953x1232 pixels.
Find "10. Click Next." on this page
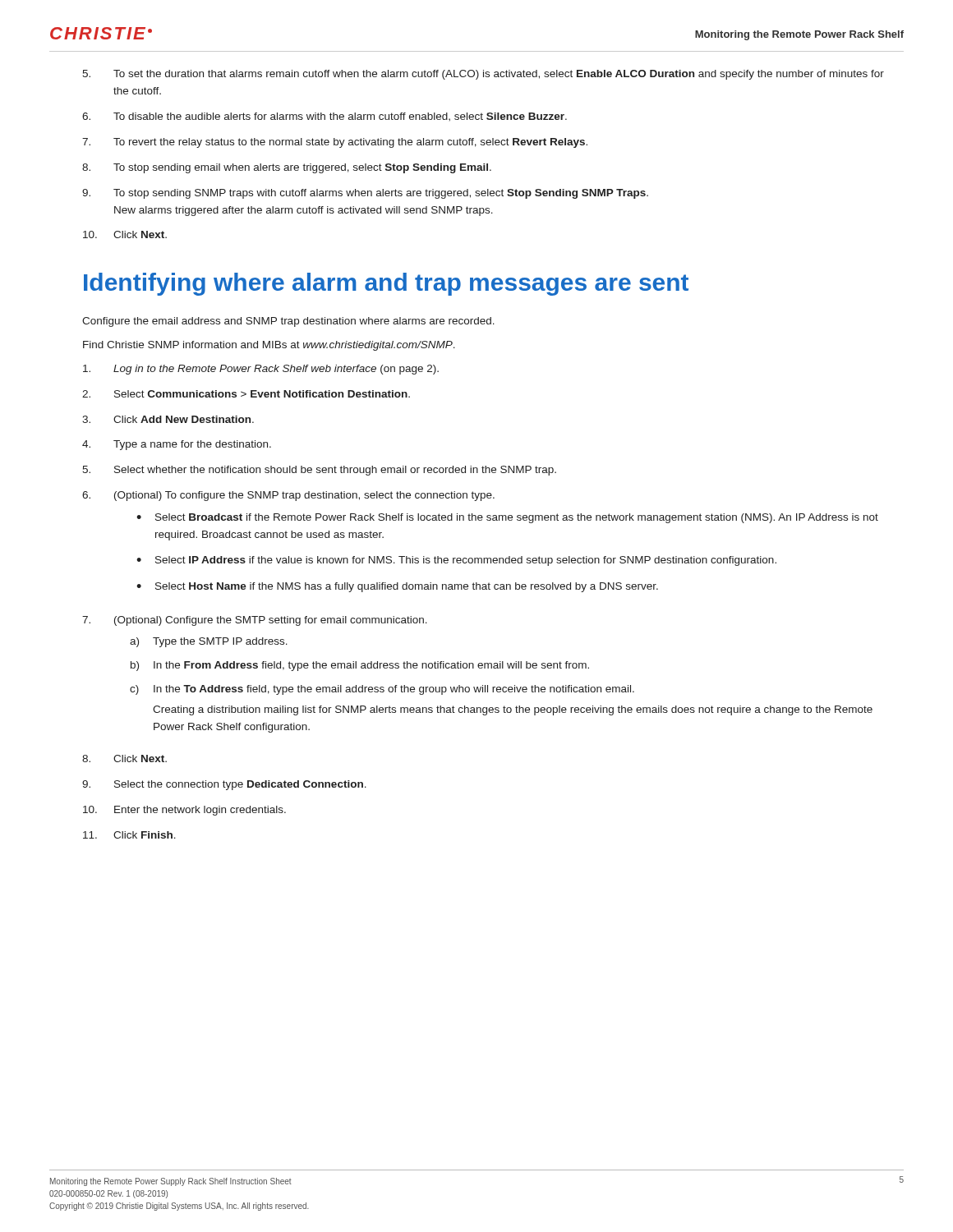(x=125, y=234)
